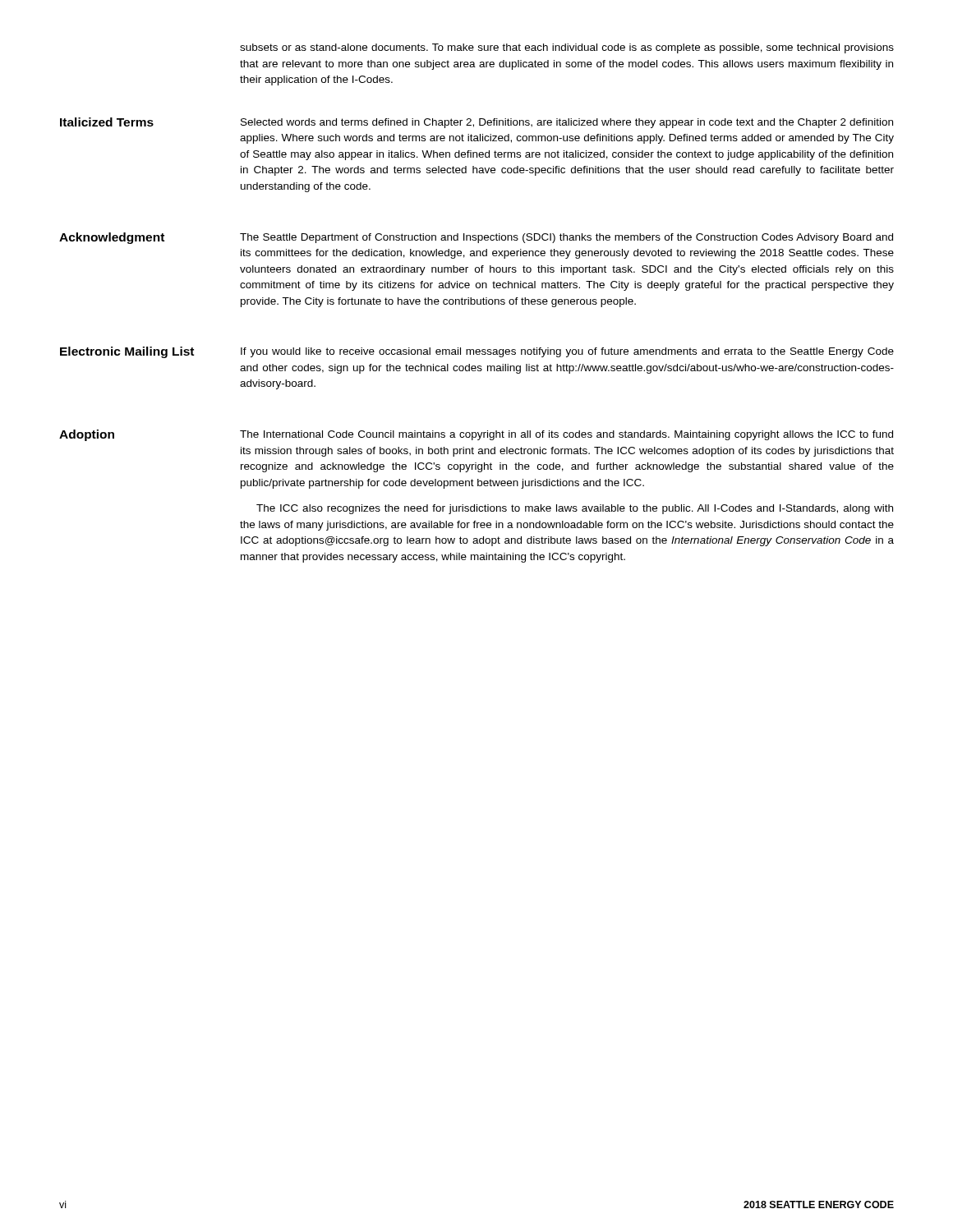953x1232 pixels.
Task: Locate the region starting "Electronic Mailing List"
Action: tap(127, 351)
